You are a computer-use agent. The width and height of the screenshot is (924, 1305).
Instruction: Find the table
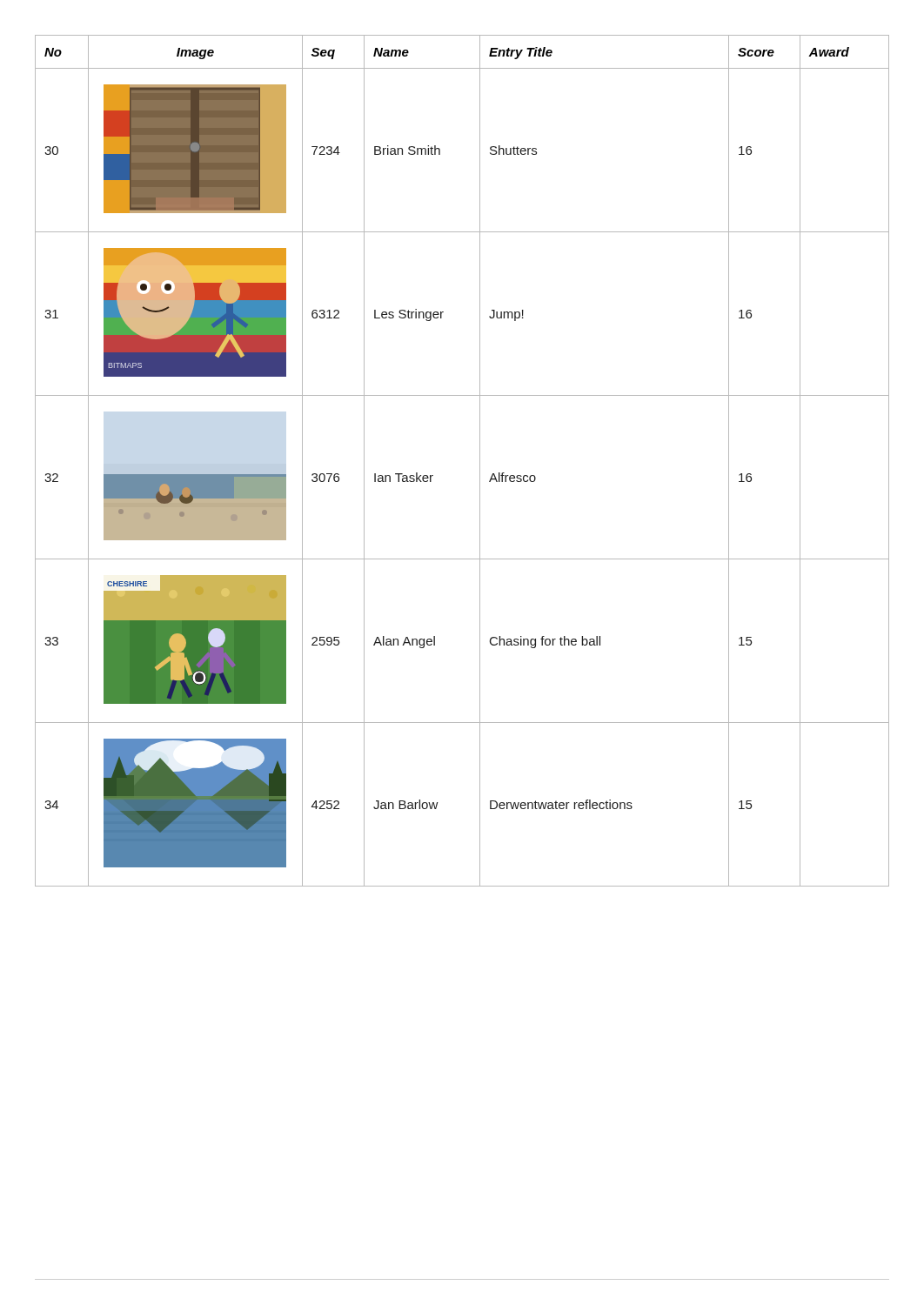(x=462, y=461)
